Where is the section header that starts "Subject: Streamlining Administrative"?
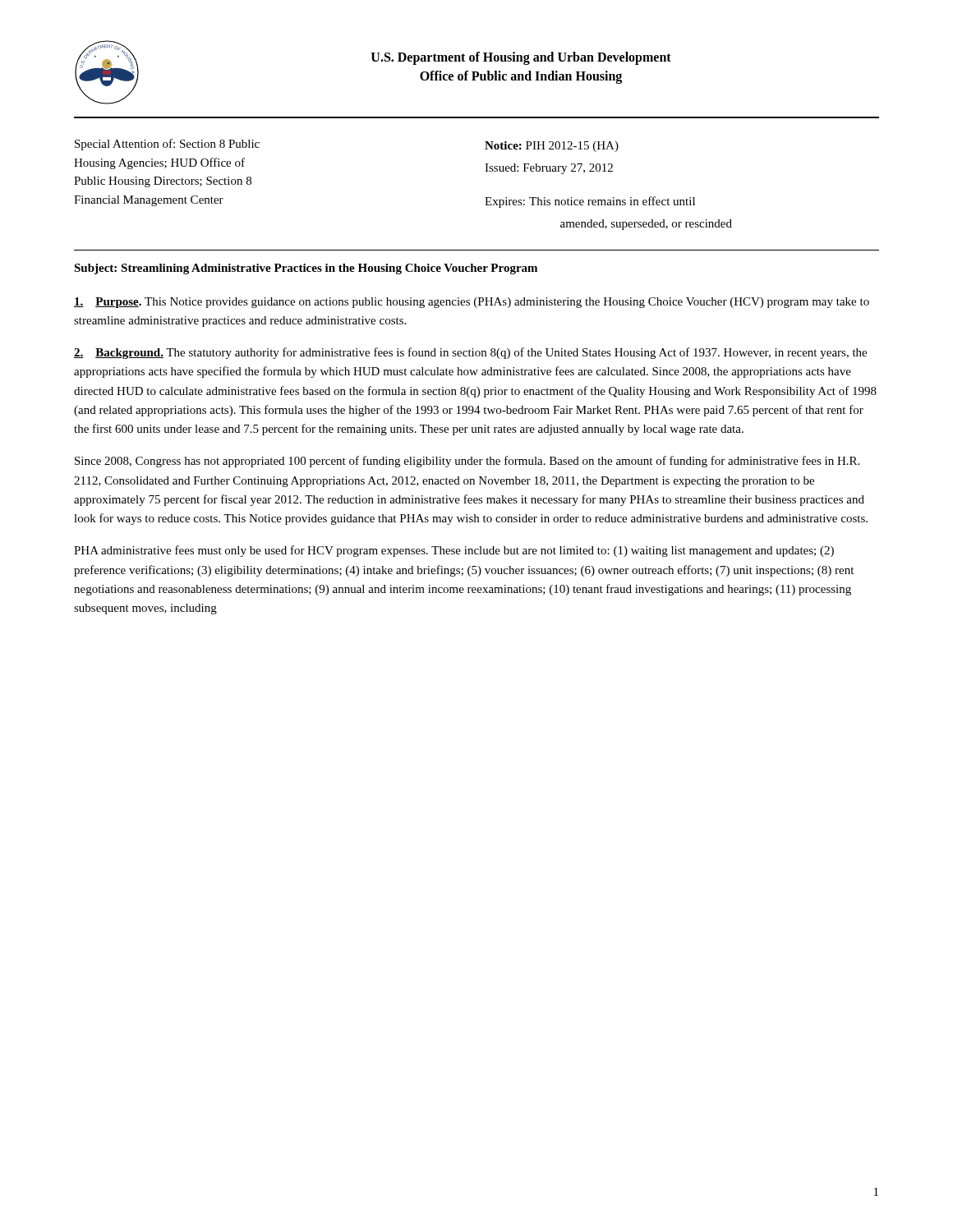 pos(306,268)
